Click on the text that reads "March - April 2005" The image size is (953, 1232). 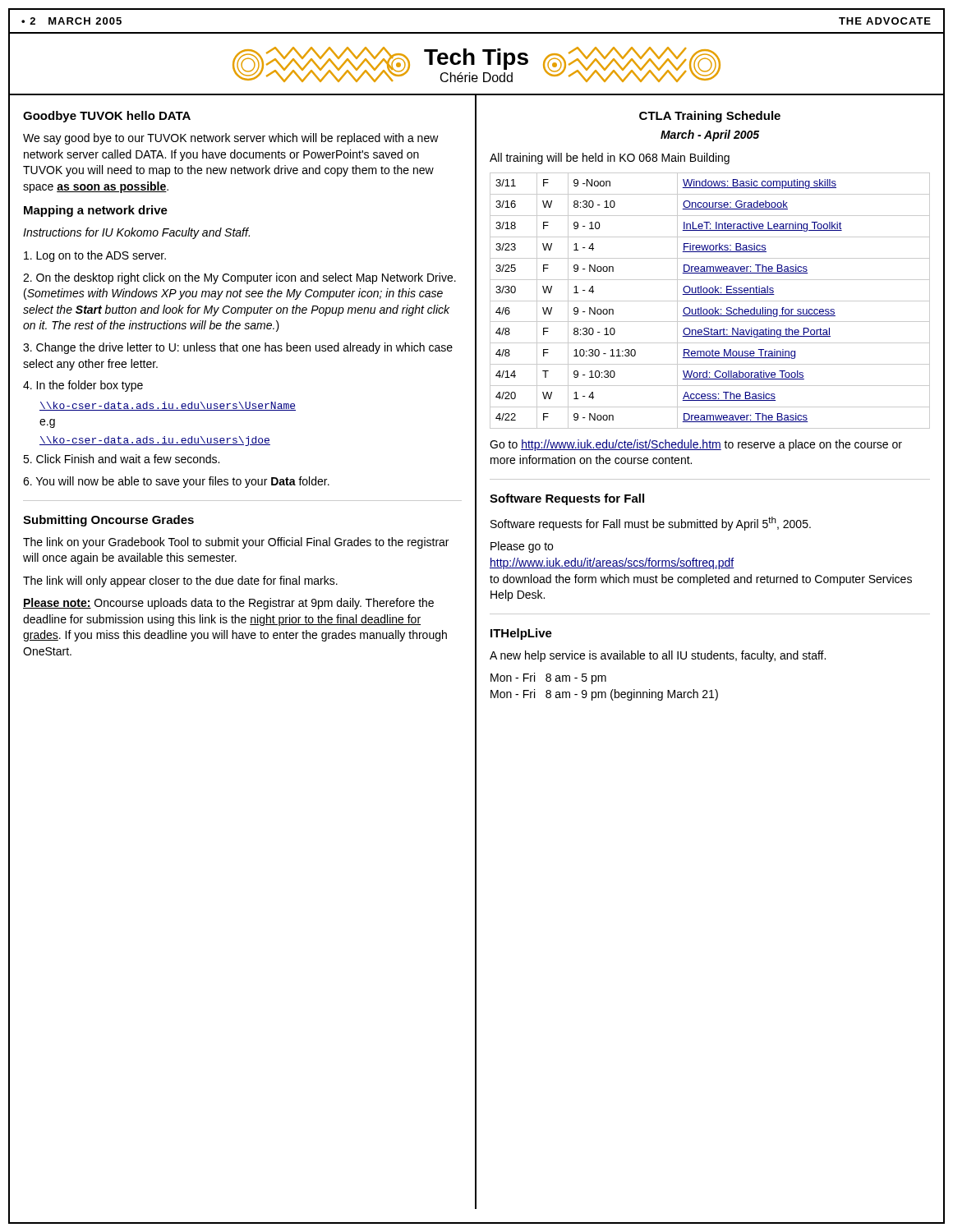click(710, 135)
